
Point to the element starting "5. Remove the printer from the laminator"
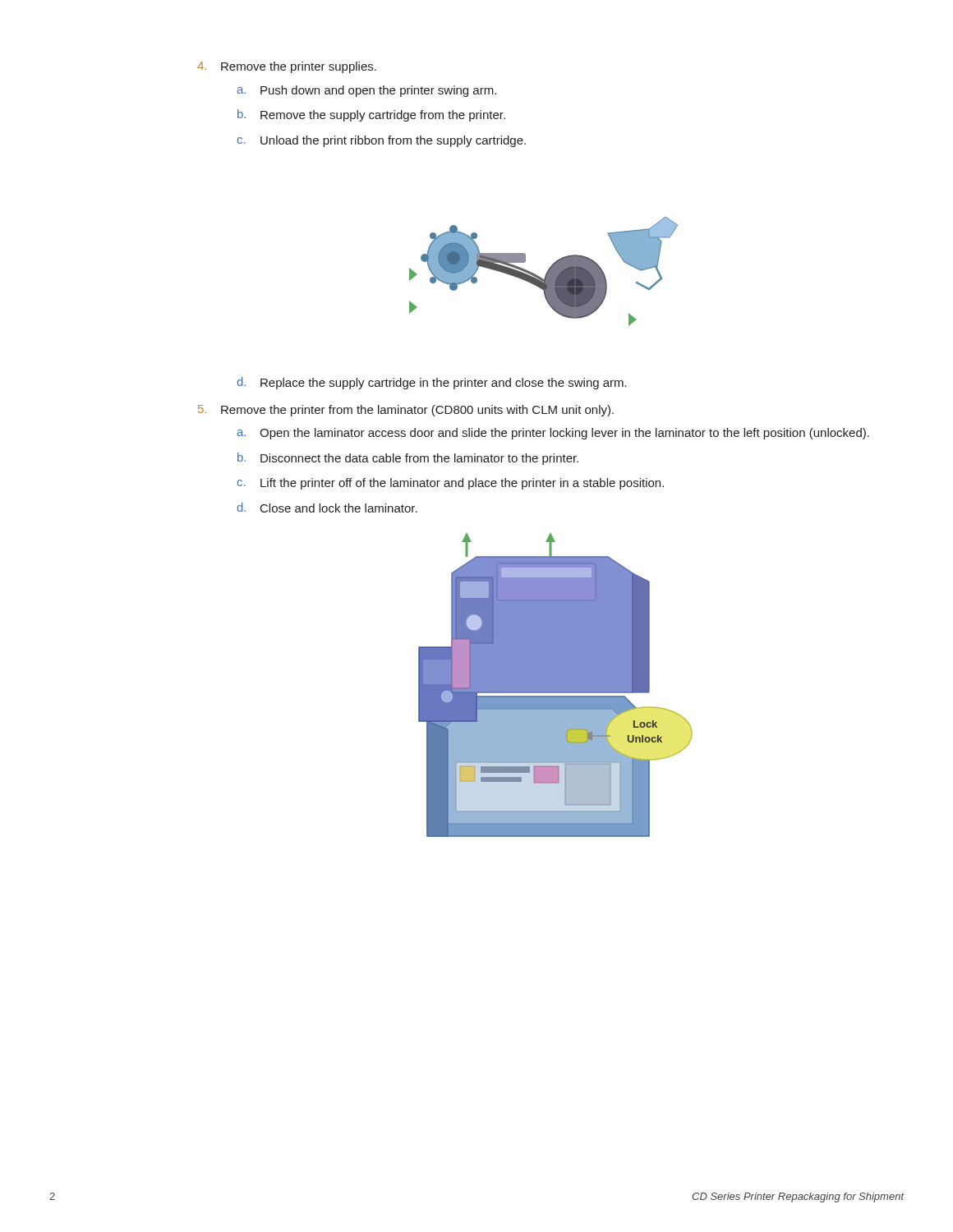click(x=542, y=410)
